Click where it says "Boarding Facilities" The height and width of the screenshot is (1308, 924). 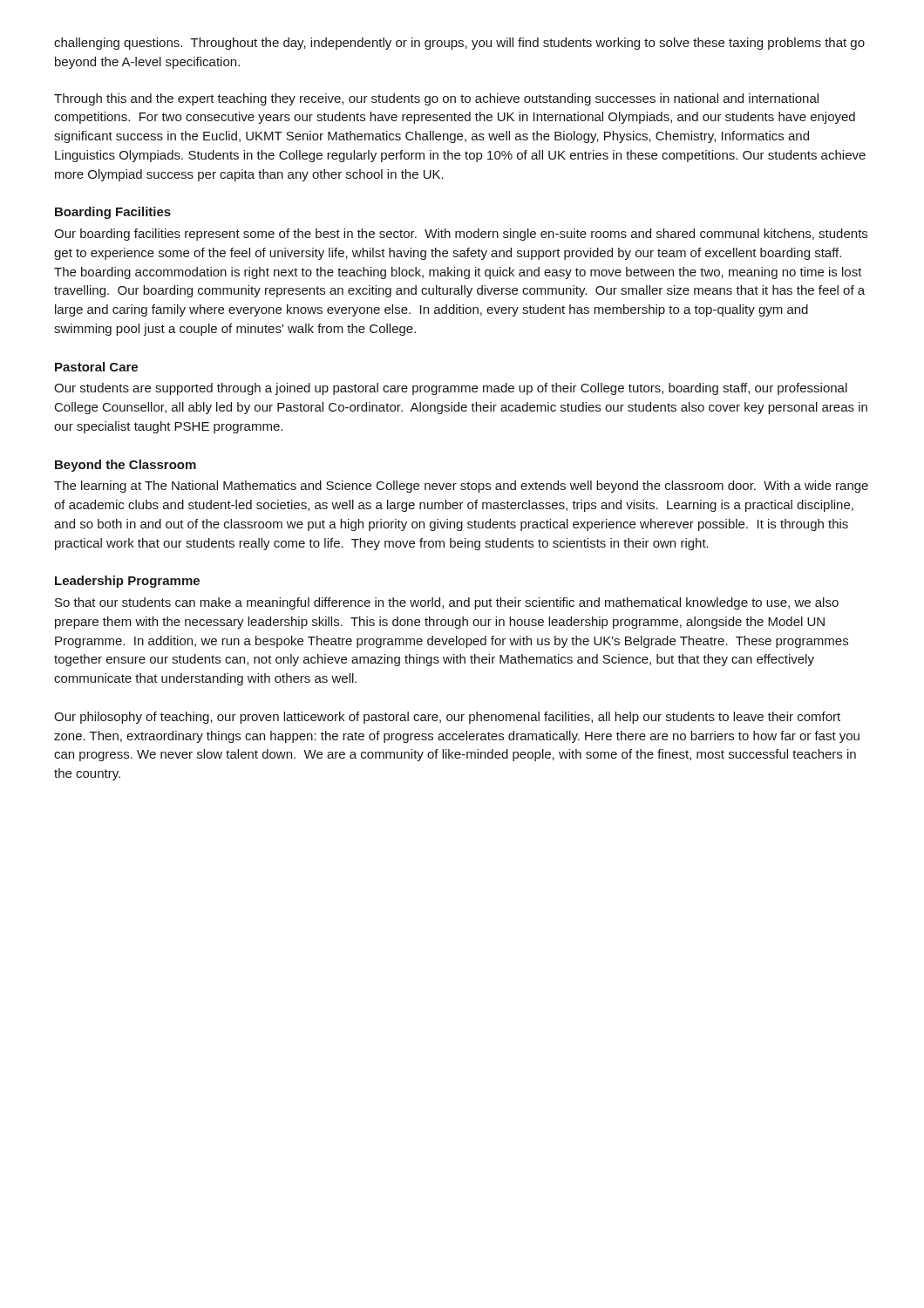[113, 212]
